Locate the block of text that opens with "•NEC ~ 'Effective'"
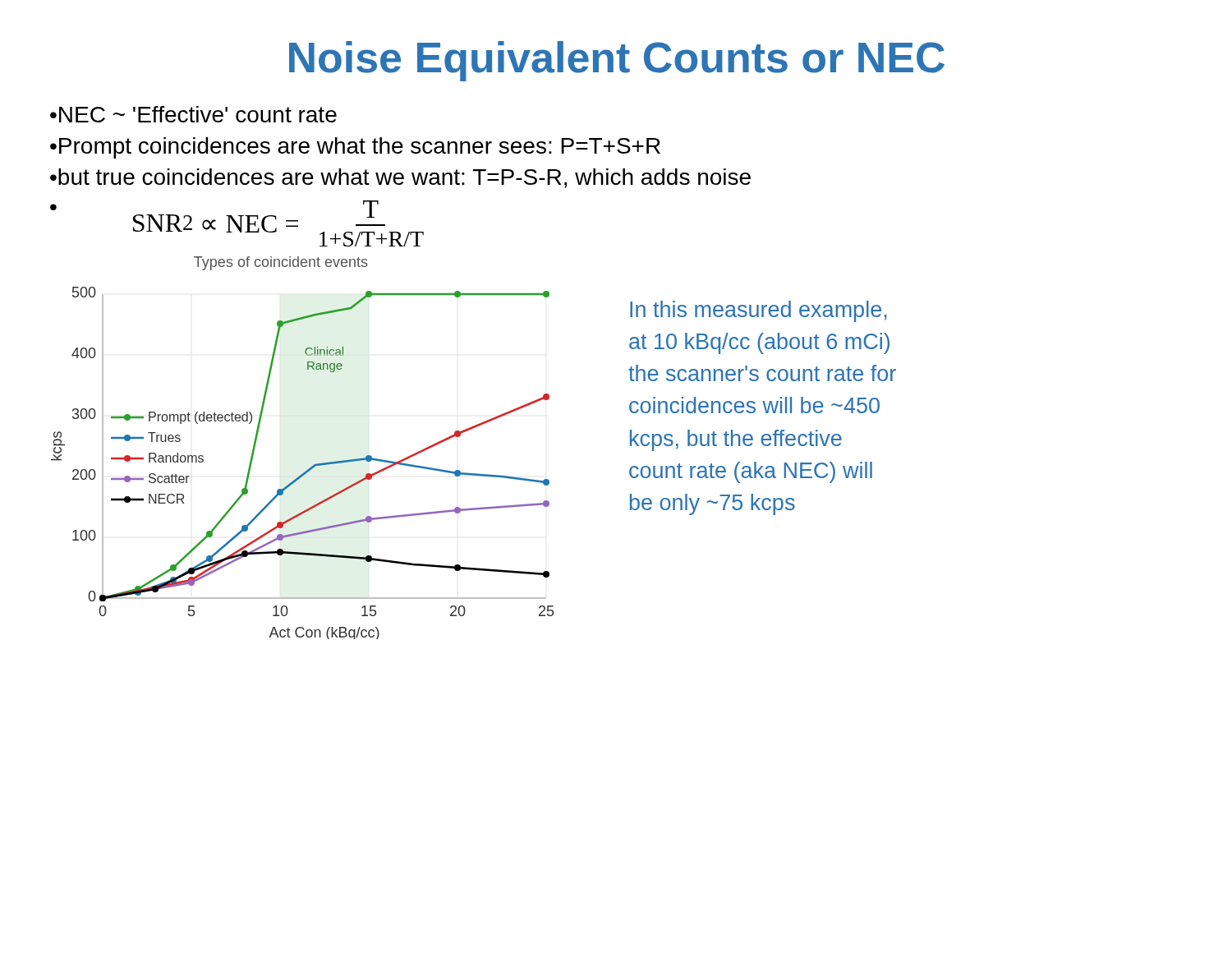The width and height of the screenshot is (1232, 953). [x=193, y=115]
